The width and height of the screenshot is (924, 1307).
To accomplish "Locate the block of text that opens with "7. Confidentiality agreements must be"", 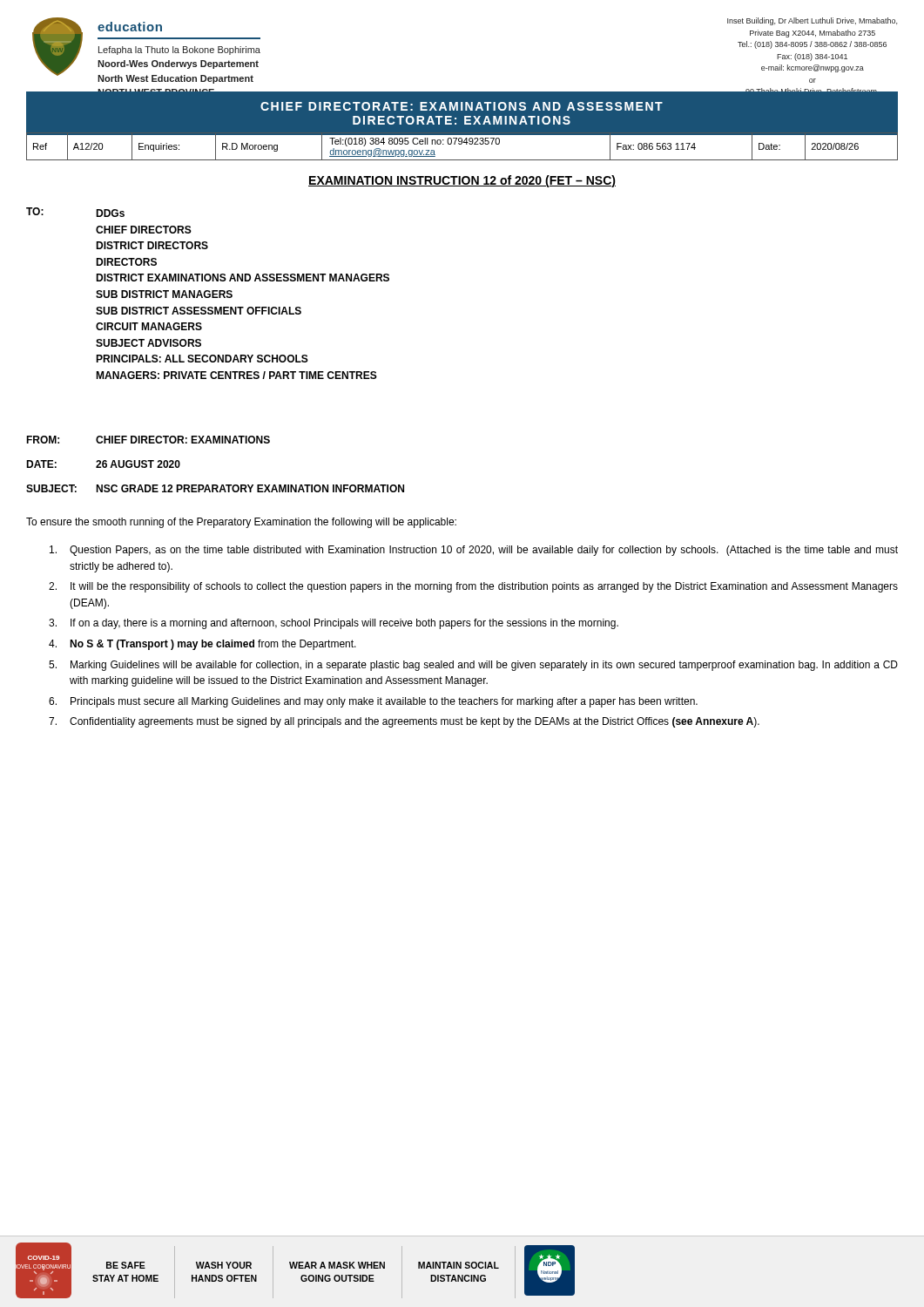I will (x=462, y=722).
